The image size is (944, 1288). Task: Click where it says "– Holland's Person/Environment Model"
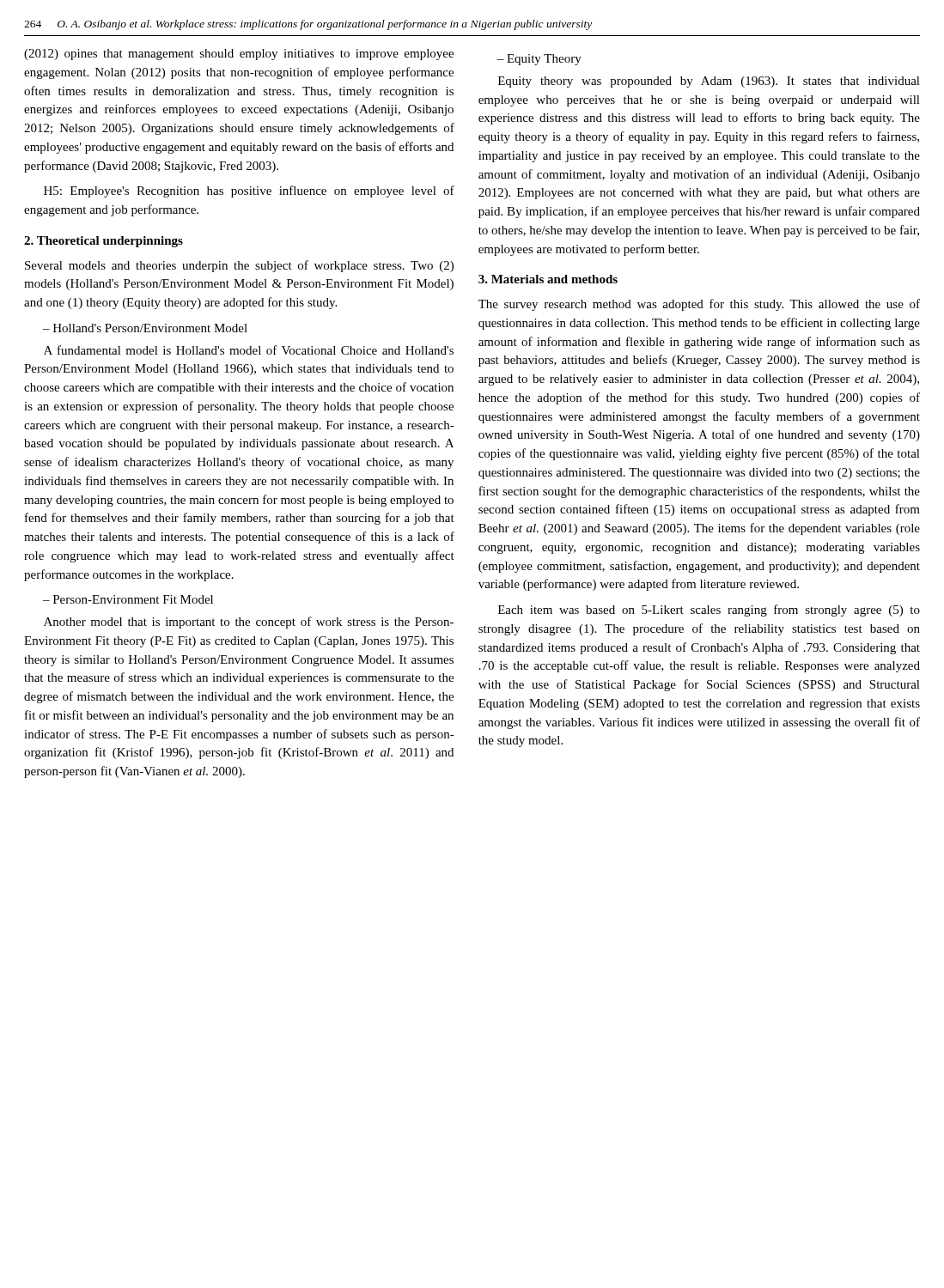coord(145,328)
